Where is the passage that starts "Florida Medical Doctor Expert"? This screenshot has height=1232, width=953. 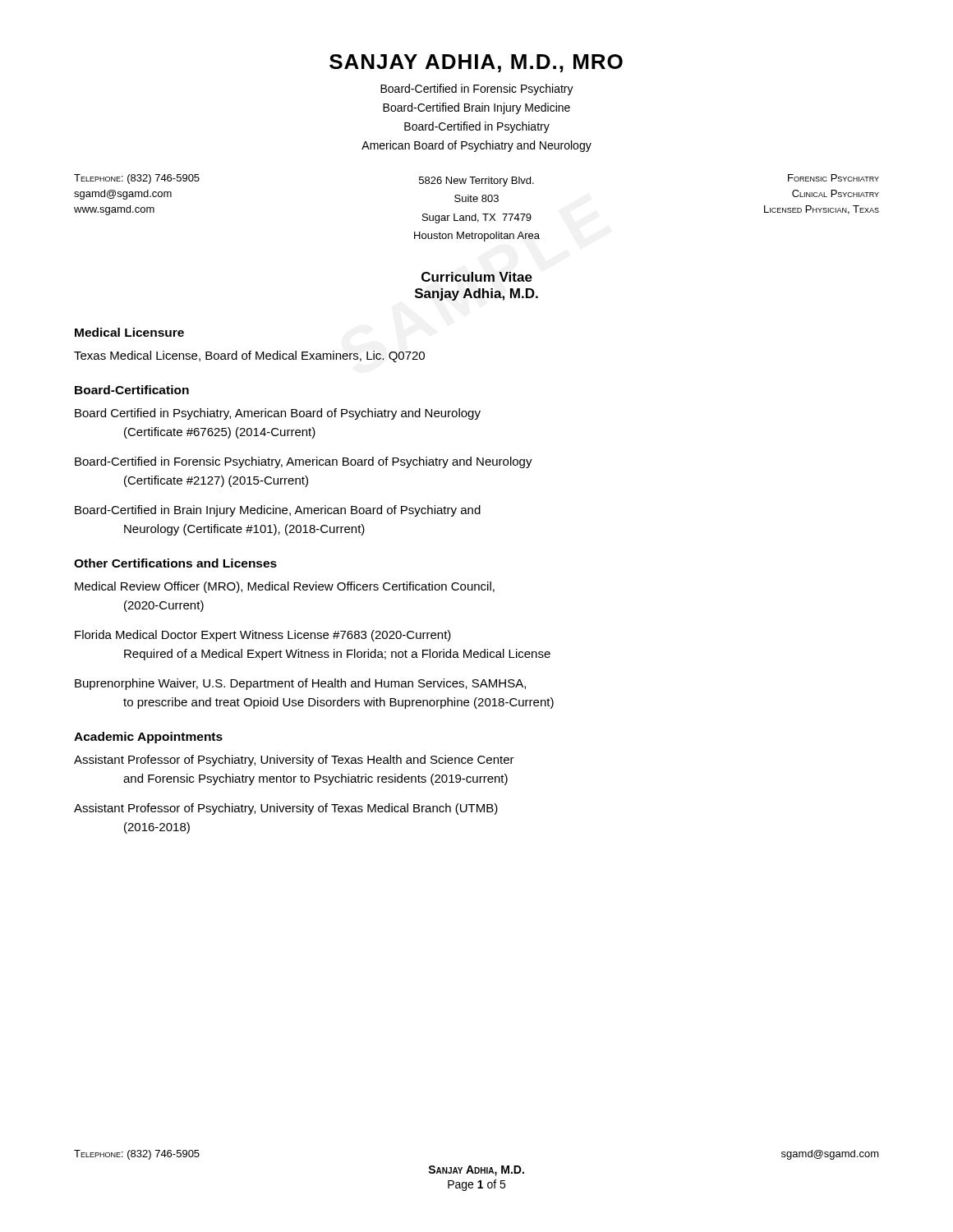[476, 645]
